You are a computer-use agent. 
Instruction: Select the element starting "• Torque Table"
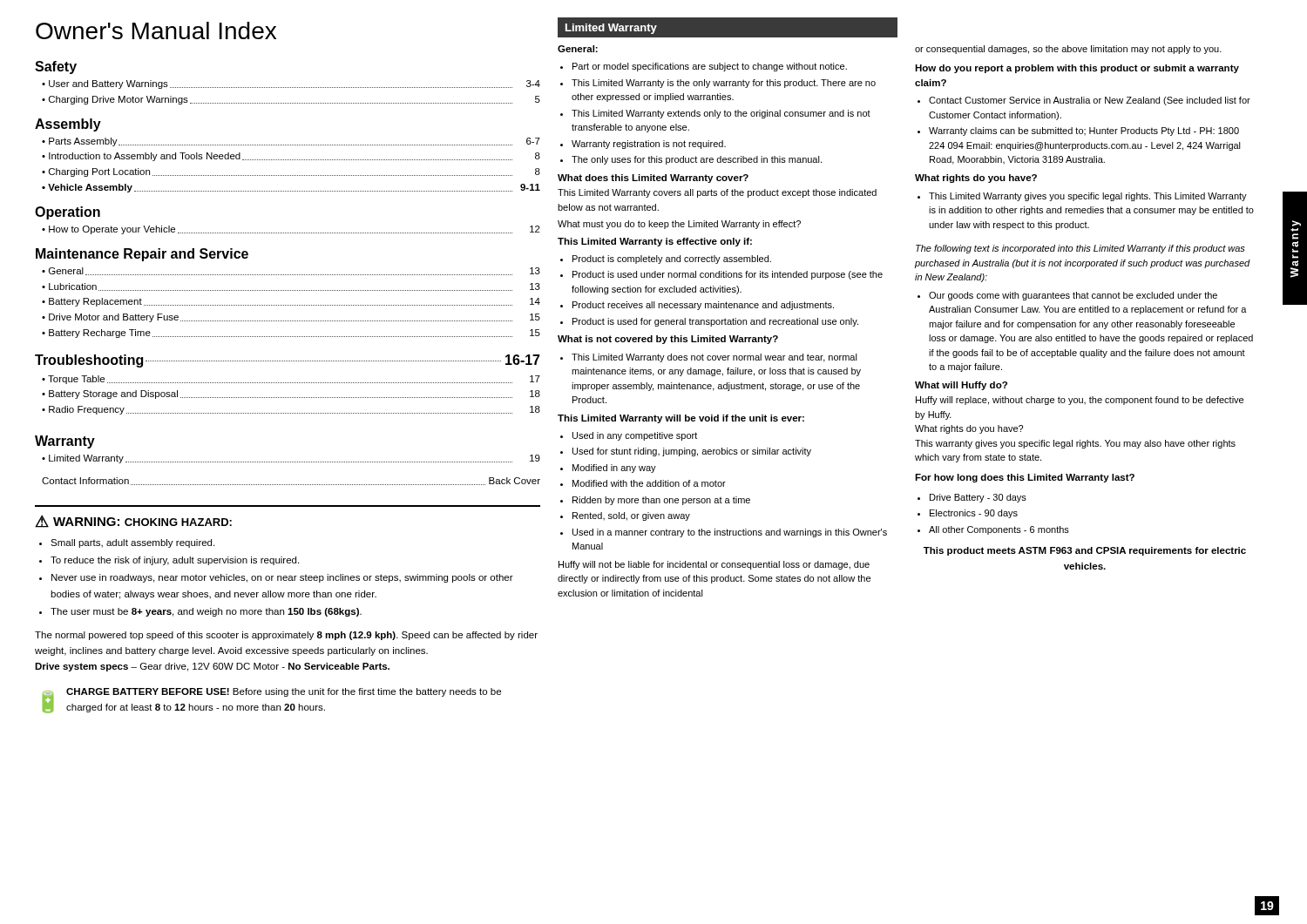point(291,379)
